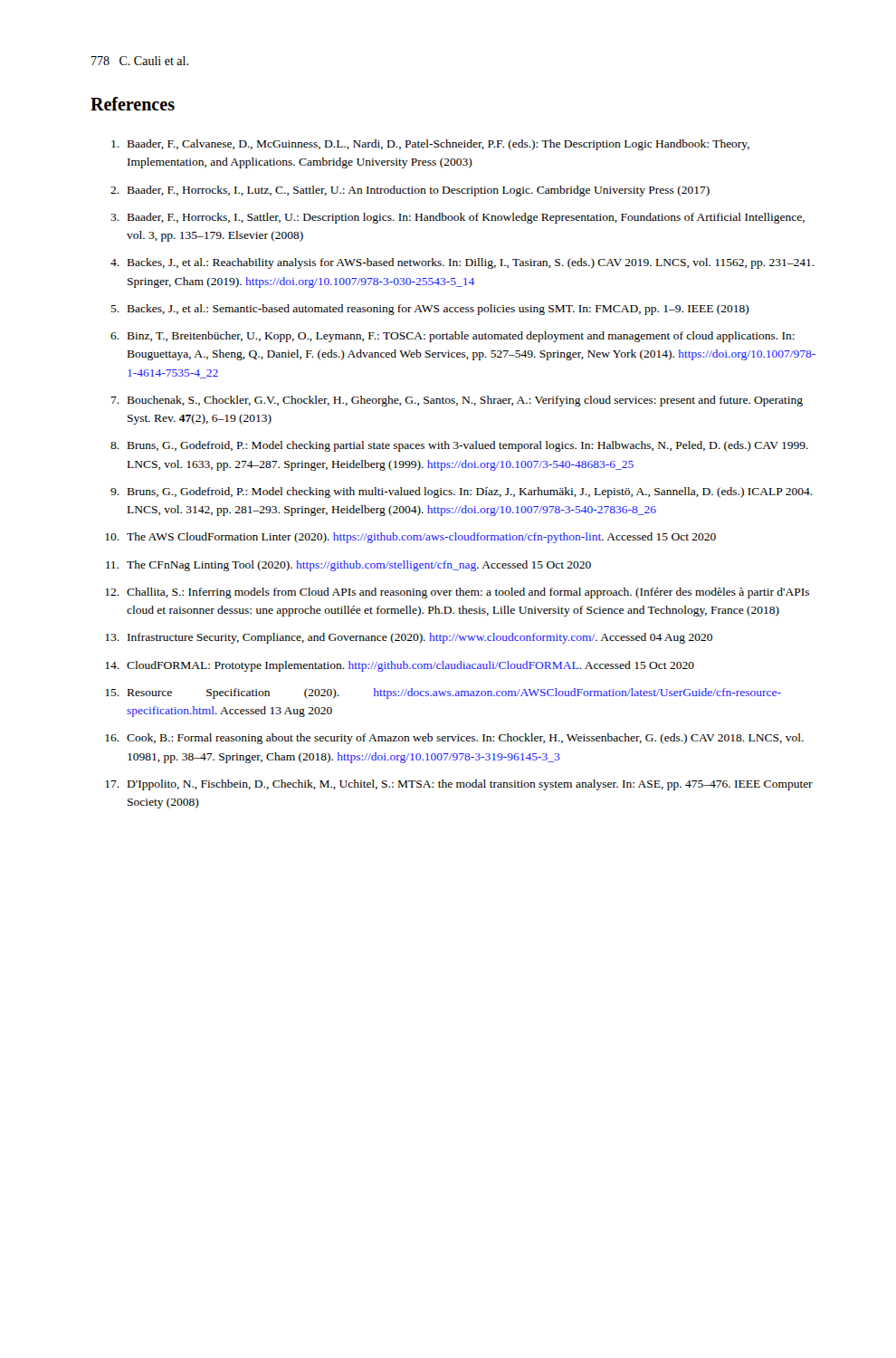
Task: Click on the region starting "10. The AWS CloudFormation Linter (2020). https://github.com/aws-​cloudformation/cfn-python-lint. Accessed"
Action: (457, 537)
